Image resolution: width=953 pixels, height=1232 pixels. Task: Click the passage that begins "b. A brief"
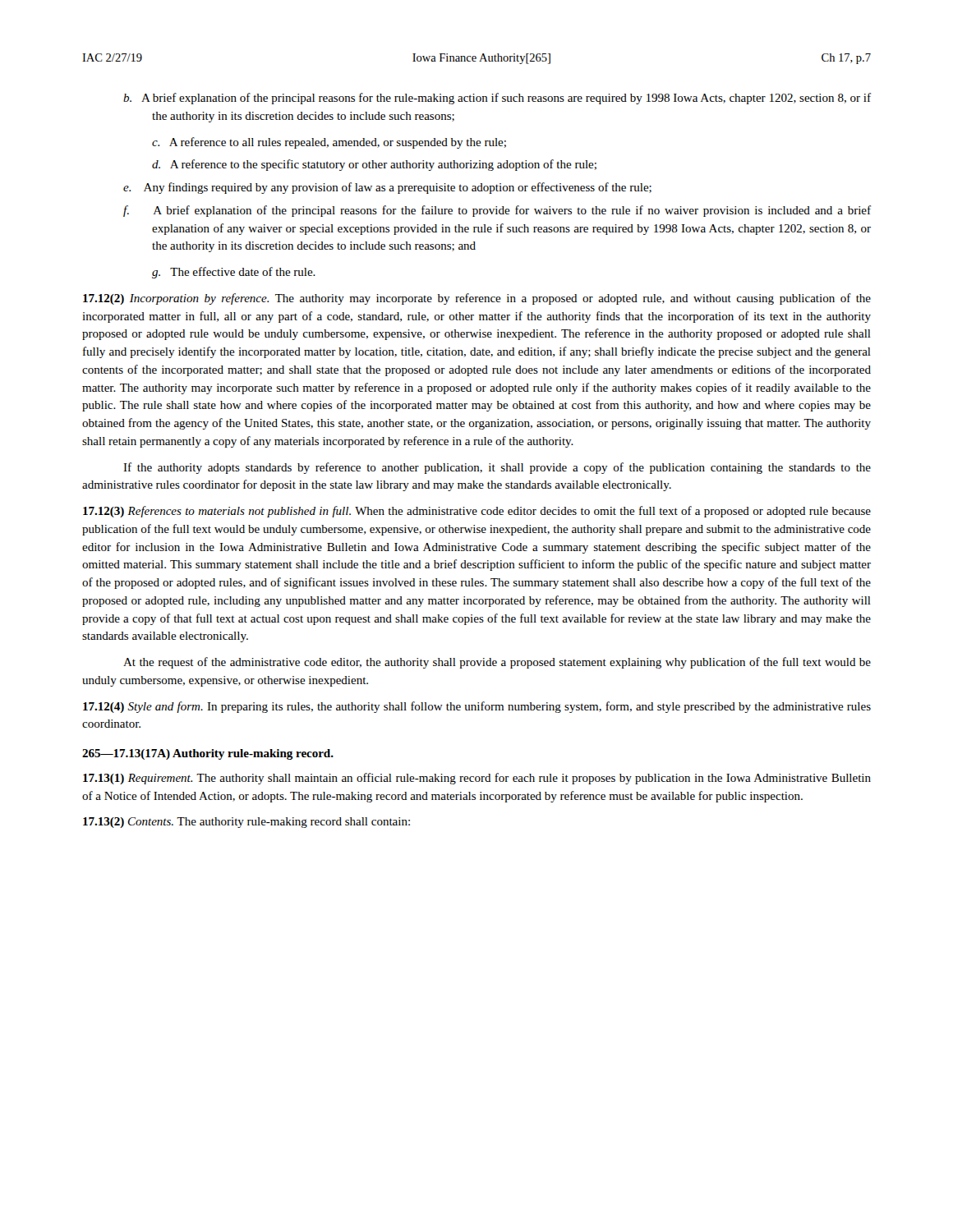click(497, 107)
